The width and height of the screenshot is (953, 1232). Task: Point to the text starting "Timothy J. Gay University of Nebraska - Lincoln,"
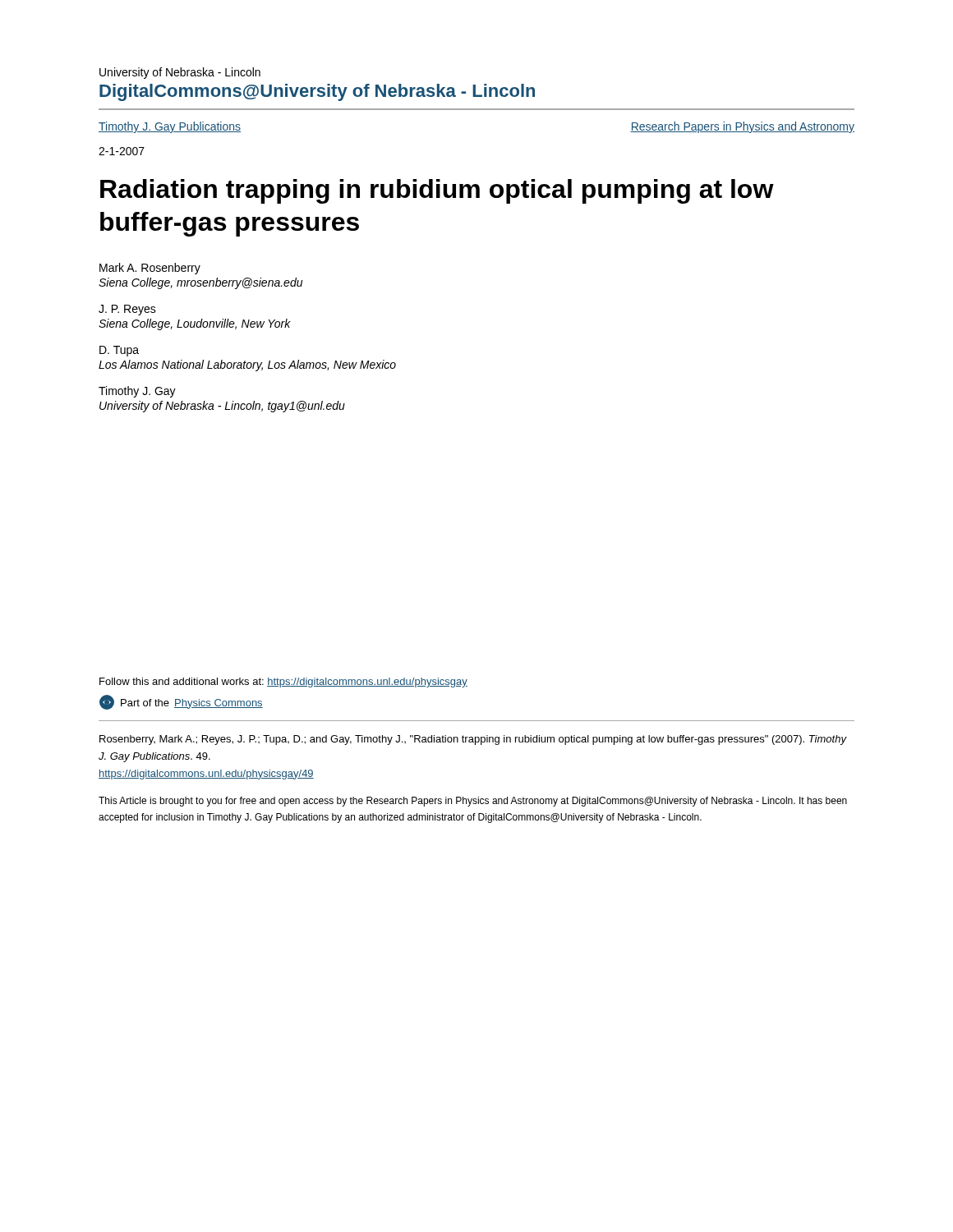tap(137, 392)
